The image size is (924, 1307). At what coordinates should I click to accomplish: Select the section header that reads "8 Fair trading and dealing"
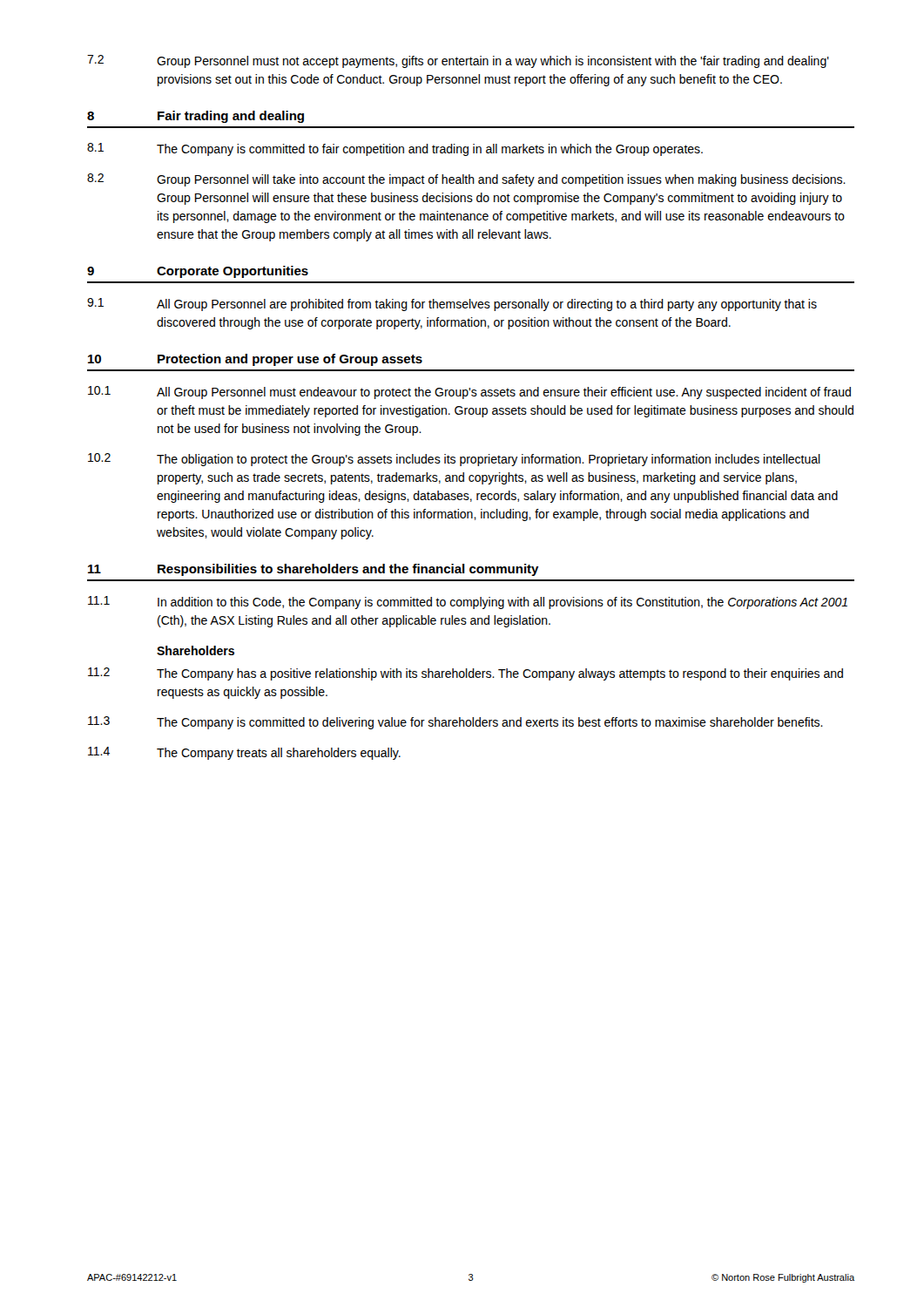(196, 115)
